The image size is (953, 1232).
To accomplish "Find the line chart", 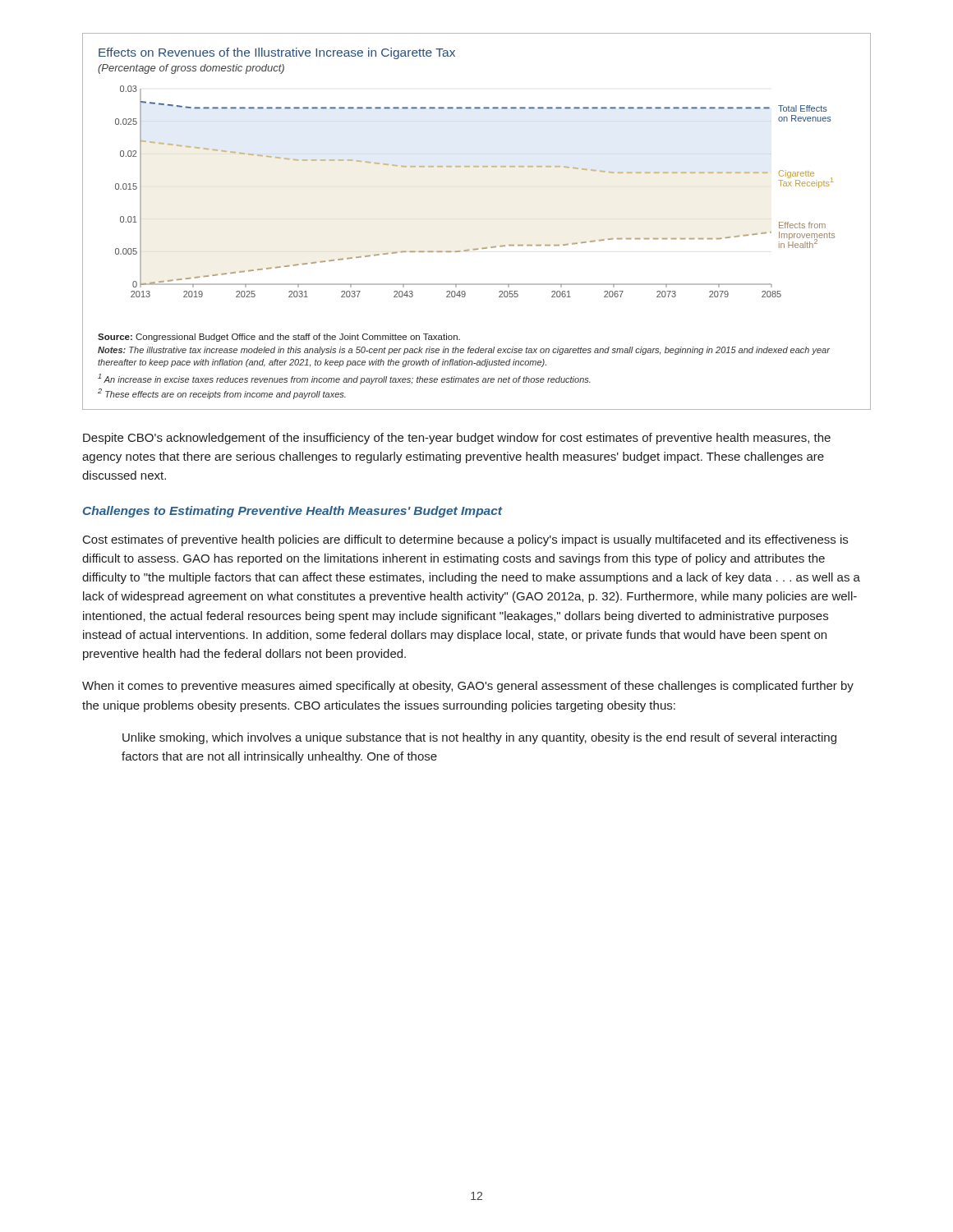I will tap(476, 221).
